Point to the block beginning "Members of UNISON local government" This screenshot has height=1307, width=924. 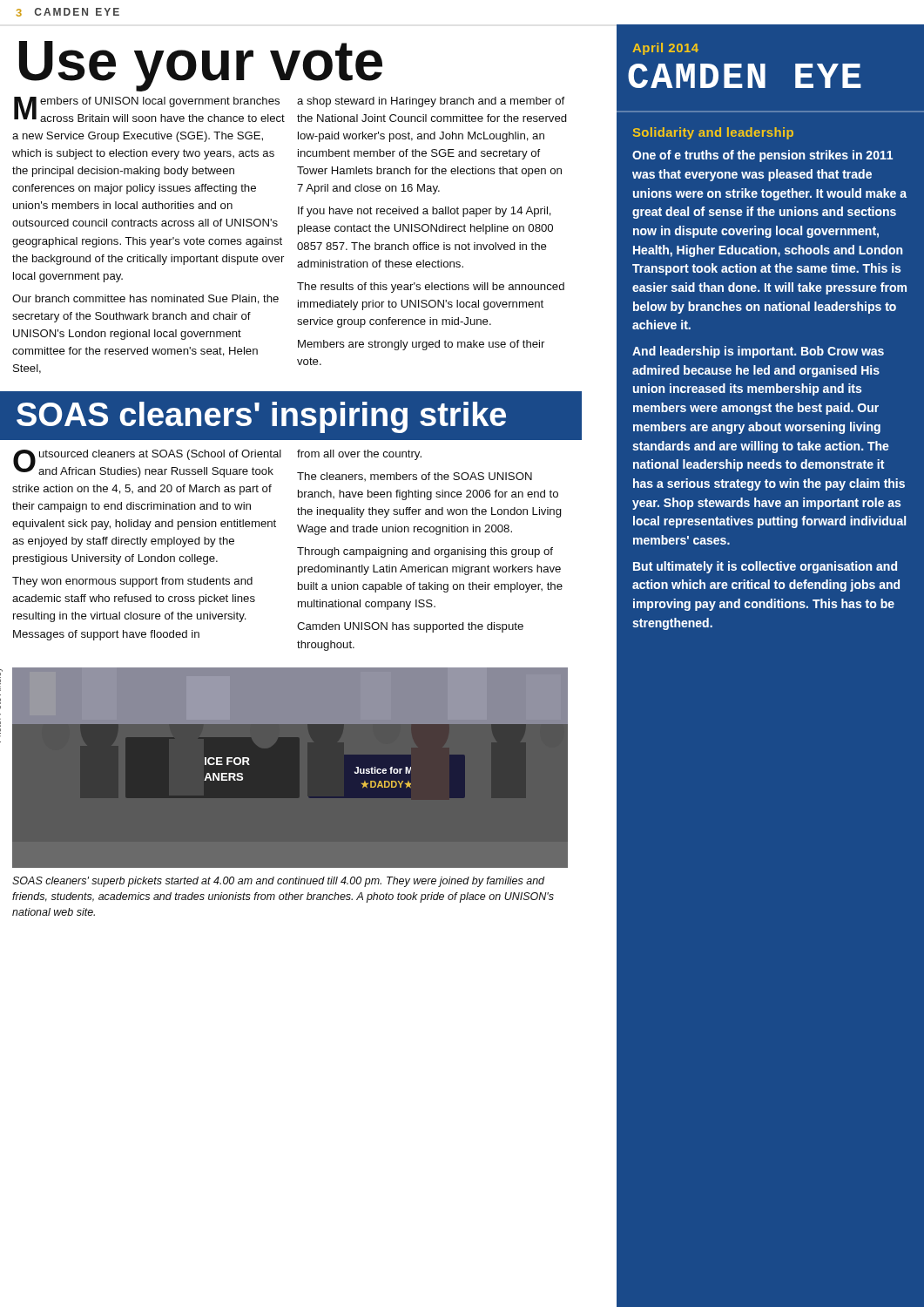click(x=148, y=235)
